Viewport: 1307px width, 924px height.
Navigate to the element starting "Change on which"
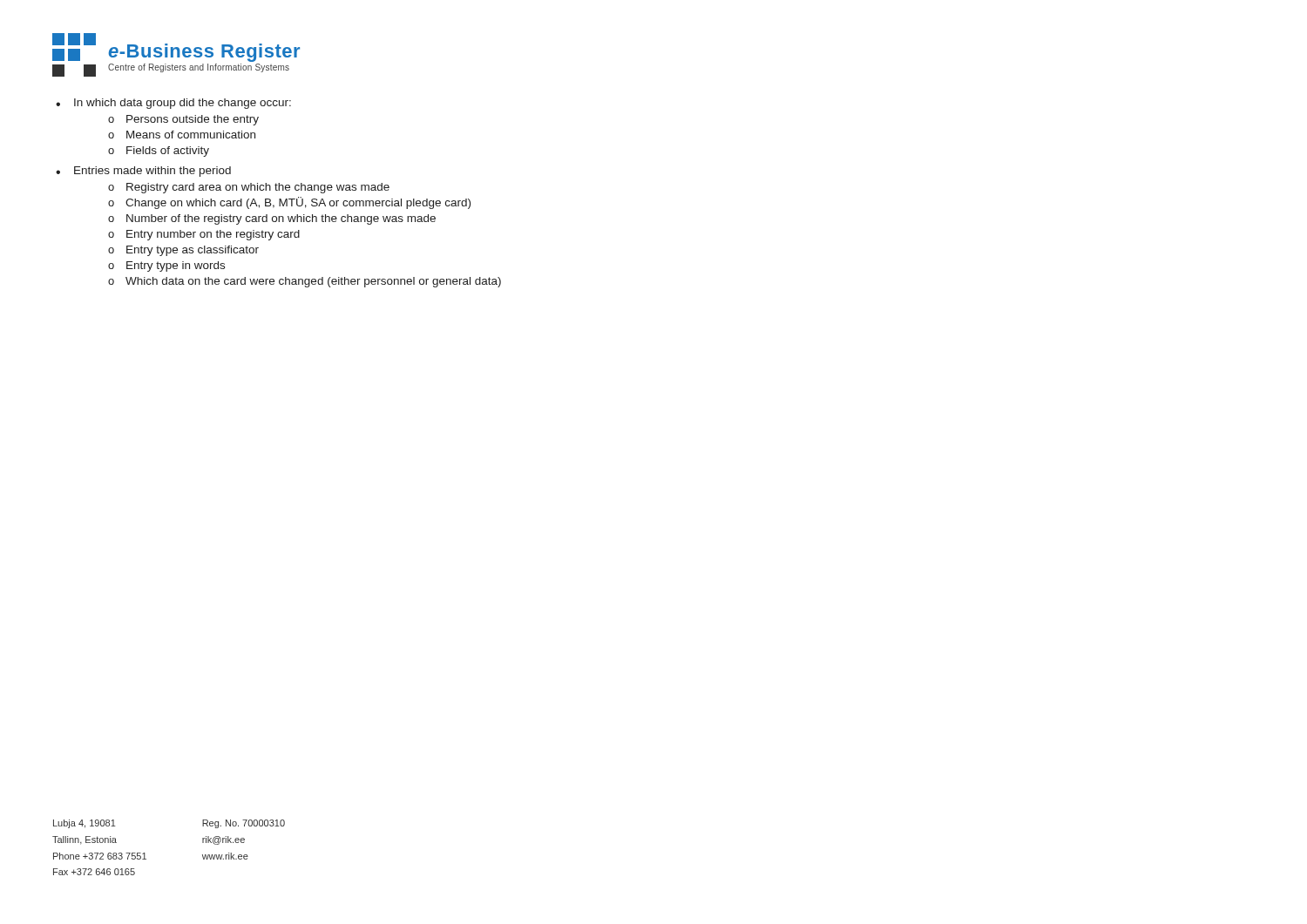[x=298, y=202]
